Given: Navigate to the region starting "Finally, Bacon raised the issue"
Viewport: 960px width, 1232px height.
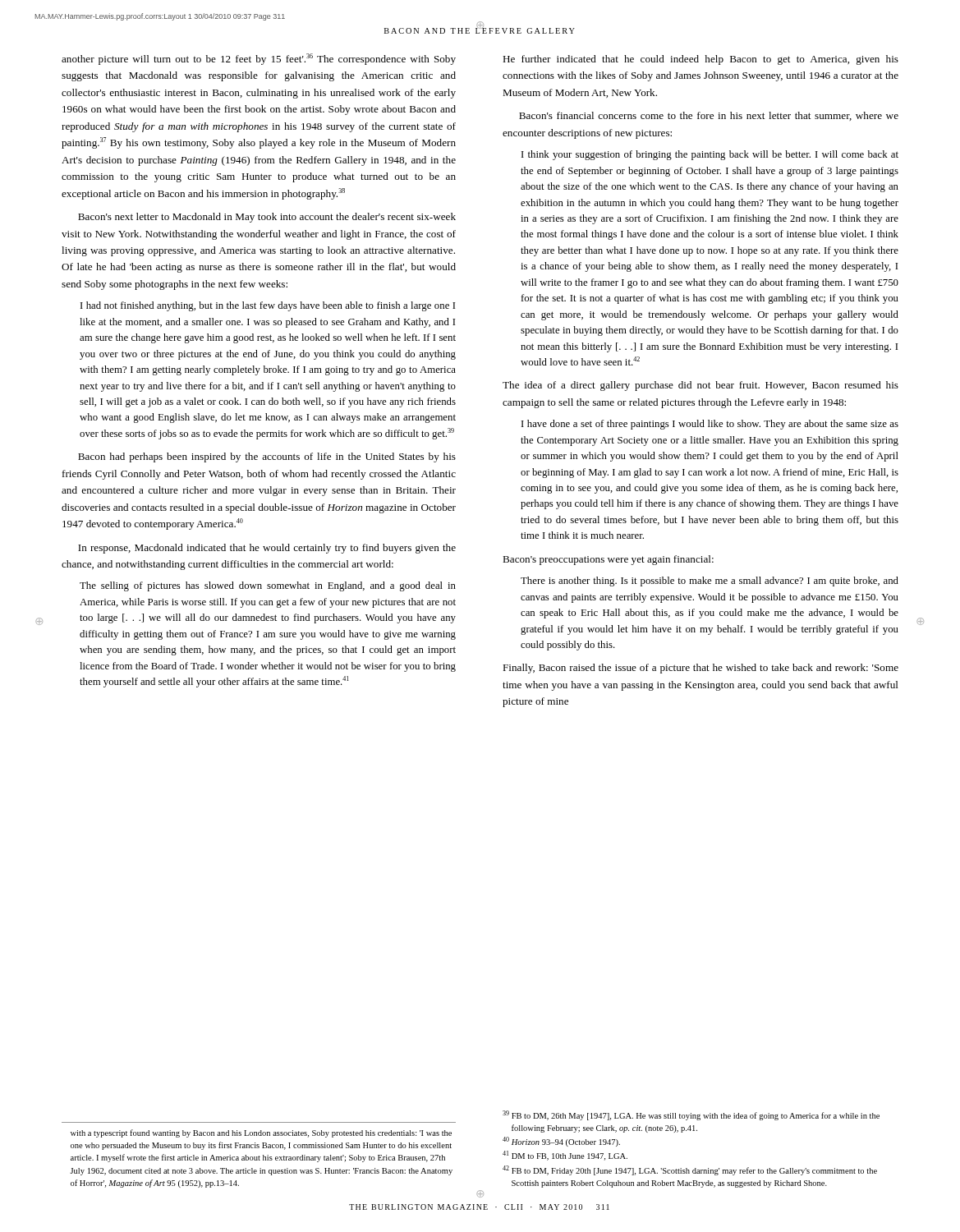Looking at the screenshot, I should 700,685.
